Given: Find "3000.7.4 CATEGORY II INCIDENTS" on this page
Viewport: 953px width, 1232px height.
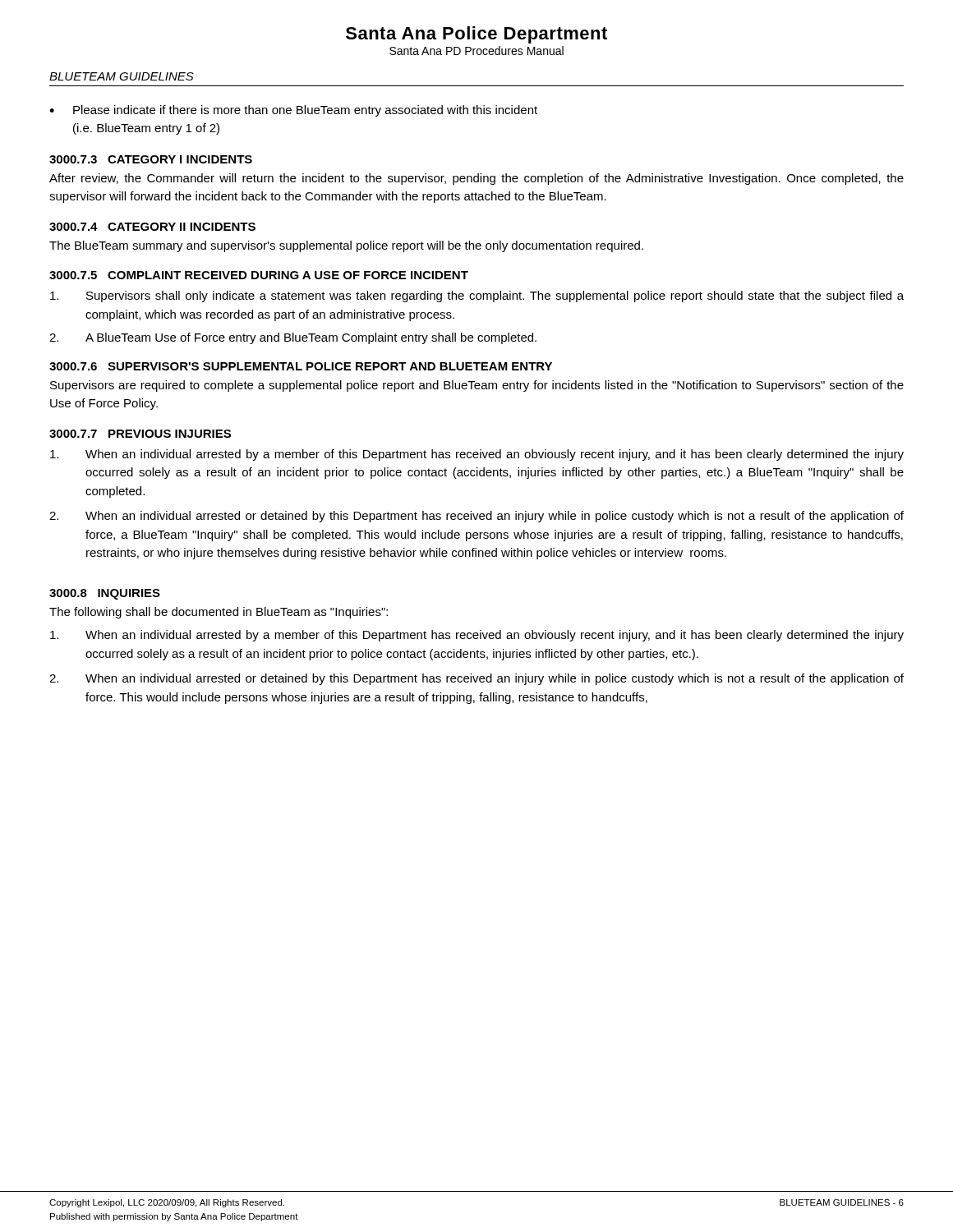Looking at the screenshot, I should [x=153, y=226].
